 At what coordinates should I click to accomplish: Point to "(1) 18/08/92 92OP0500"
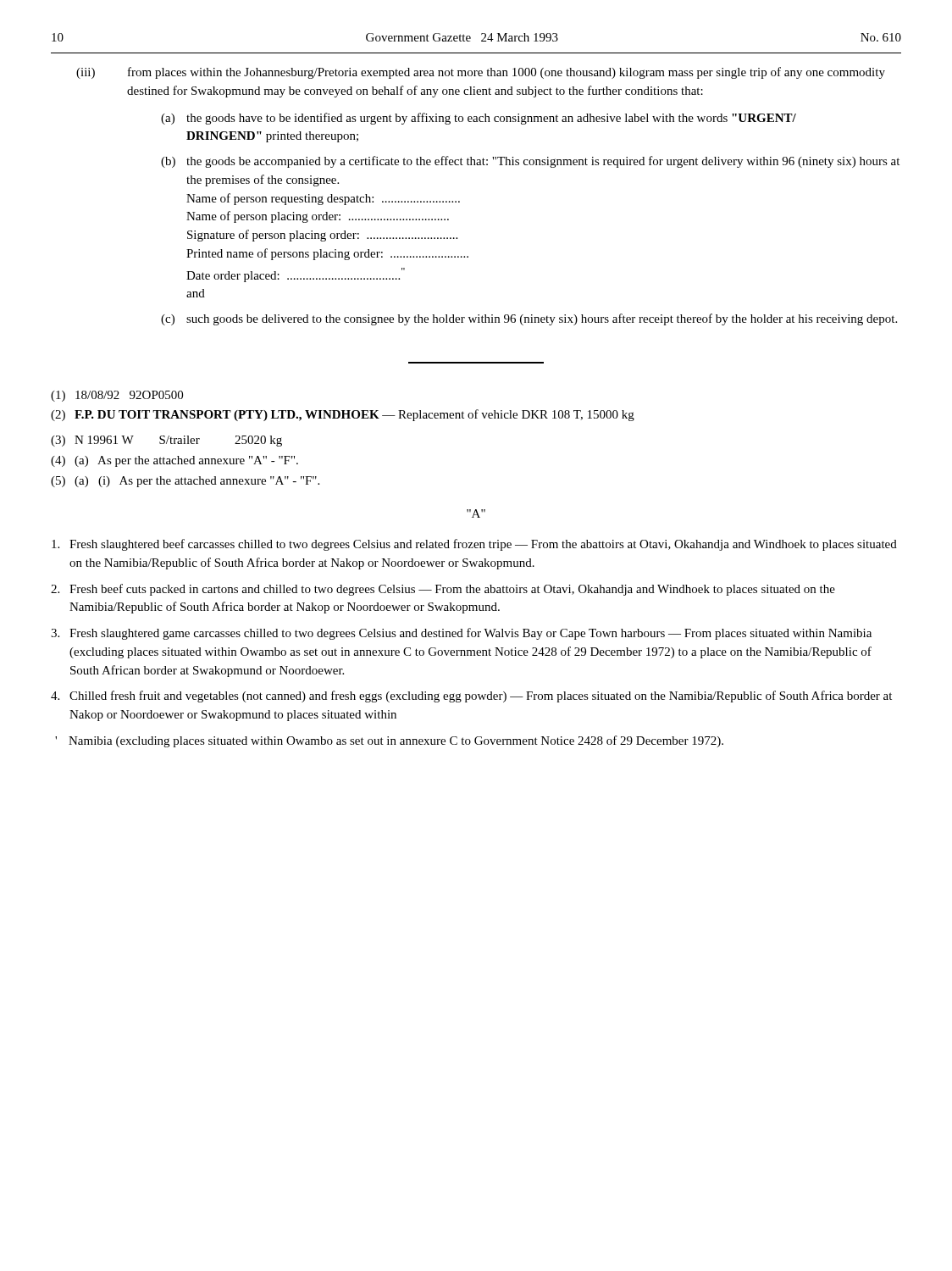[x=117, y=395]
